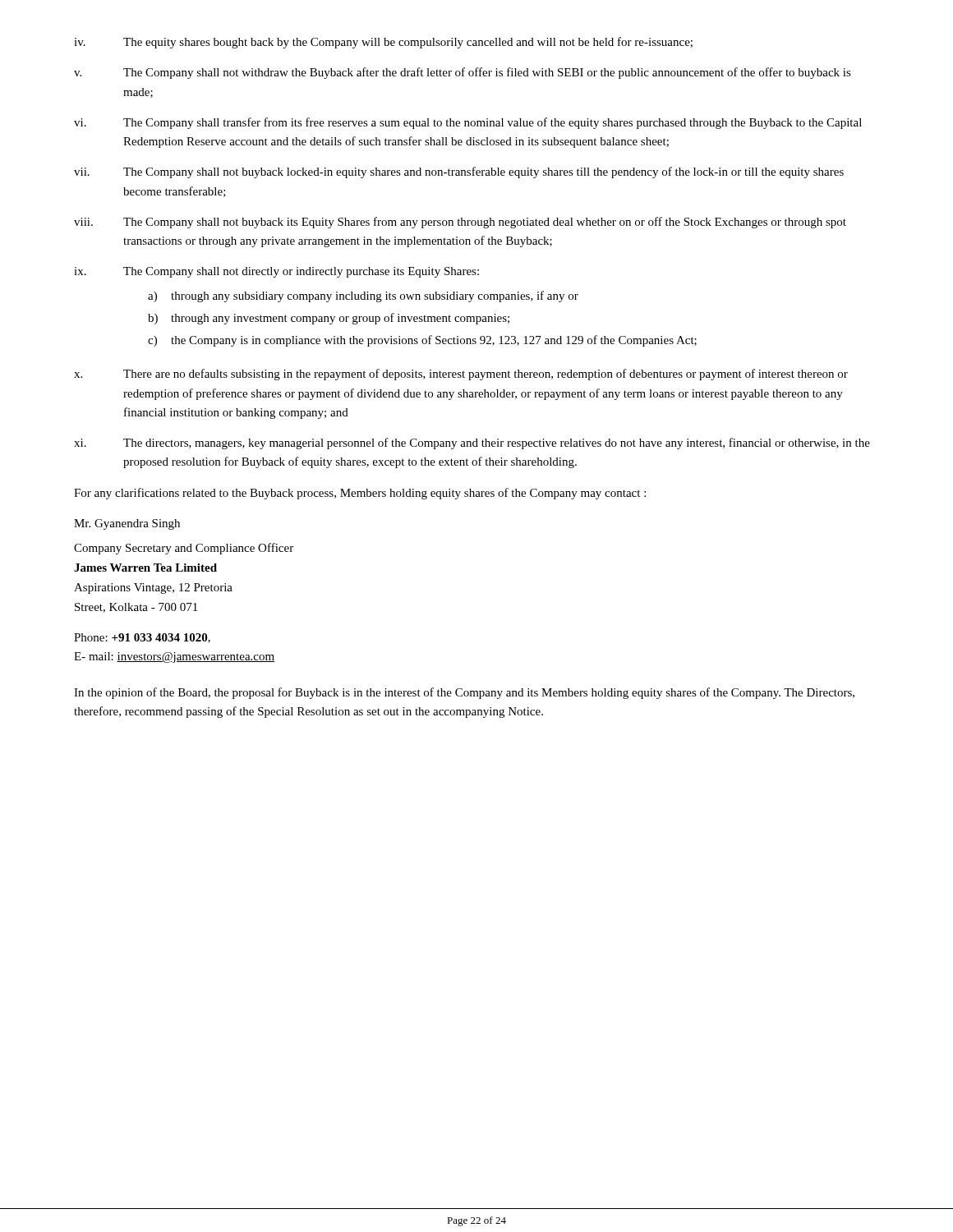Click on the block starting "x. There are no defaults subsisting"

(x=476, y=394)
